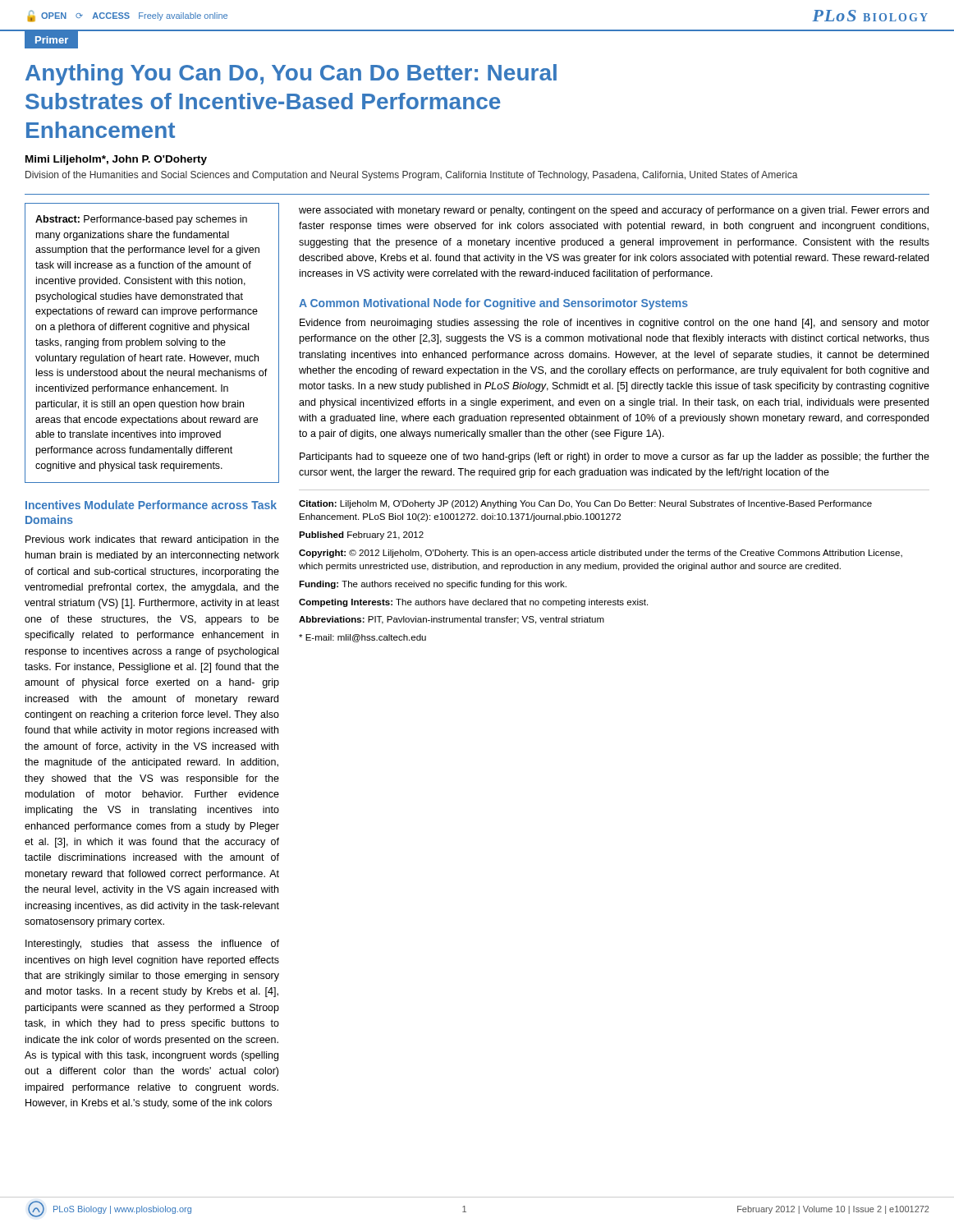The height and width of the screenshot is (1232, 954).
Task: Point to the block beginning "Copyright: © 2012 Liljeholm,"
Action: click(x=601, y=559)
